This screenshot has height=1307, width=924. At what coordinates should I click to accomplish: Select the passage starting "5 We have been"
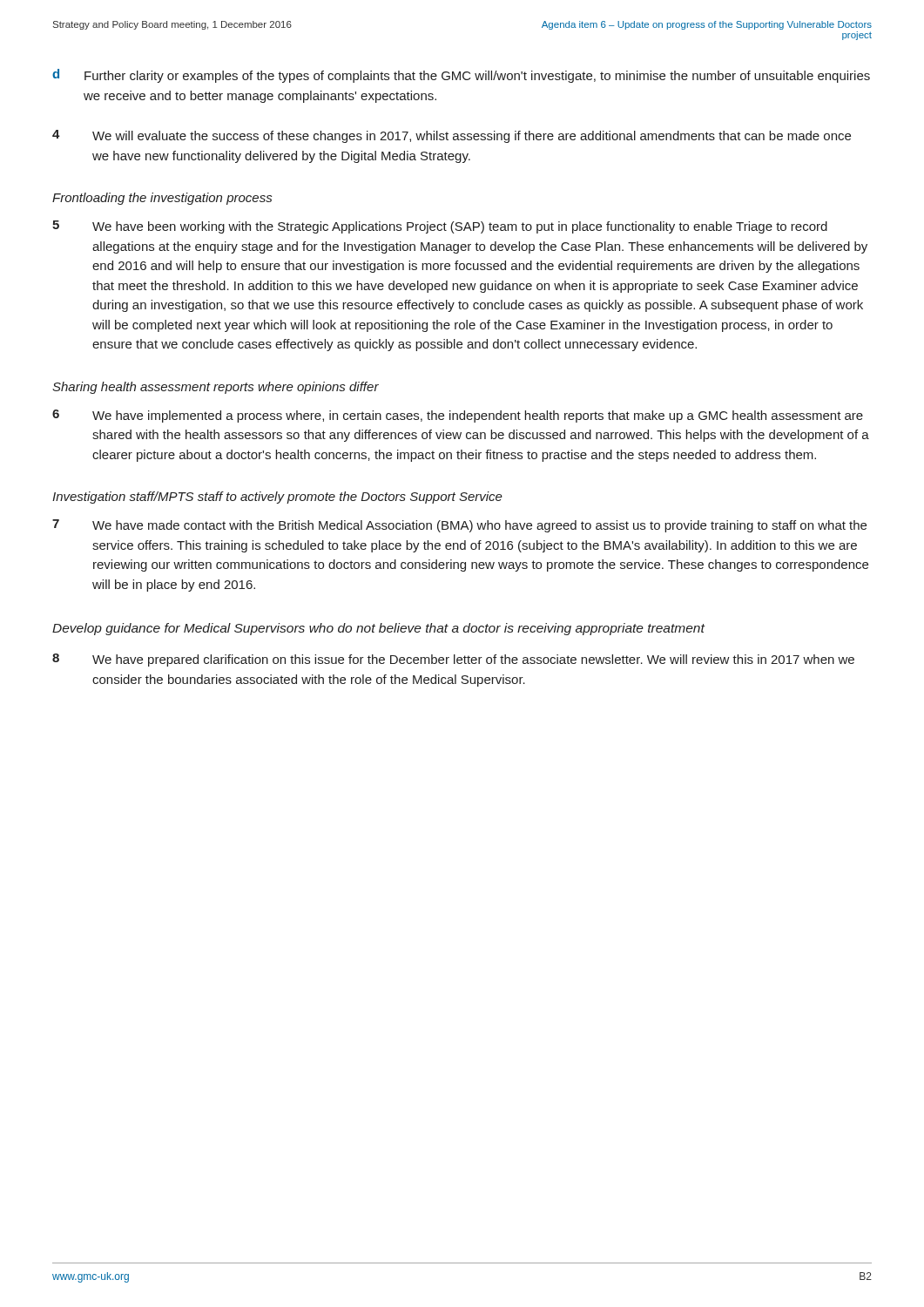[x=462, y=286]
